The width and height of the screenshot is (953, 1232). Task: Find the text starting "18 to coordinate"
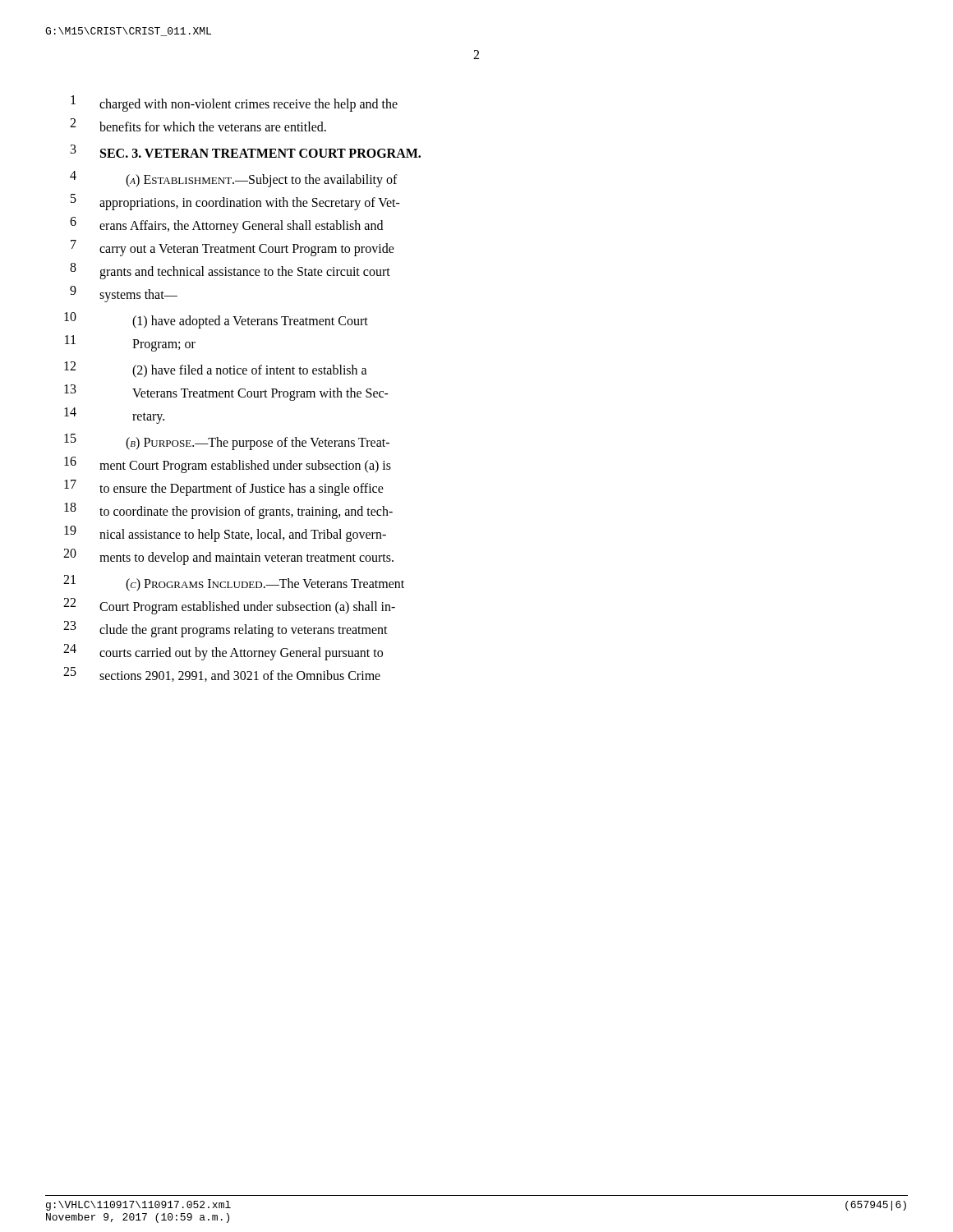click(x=228, y=511)
